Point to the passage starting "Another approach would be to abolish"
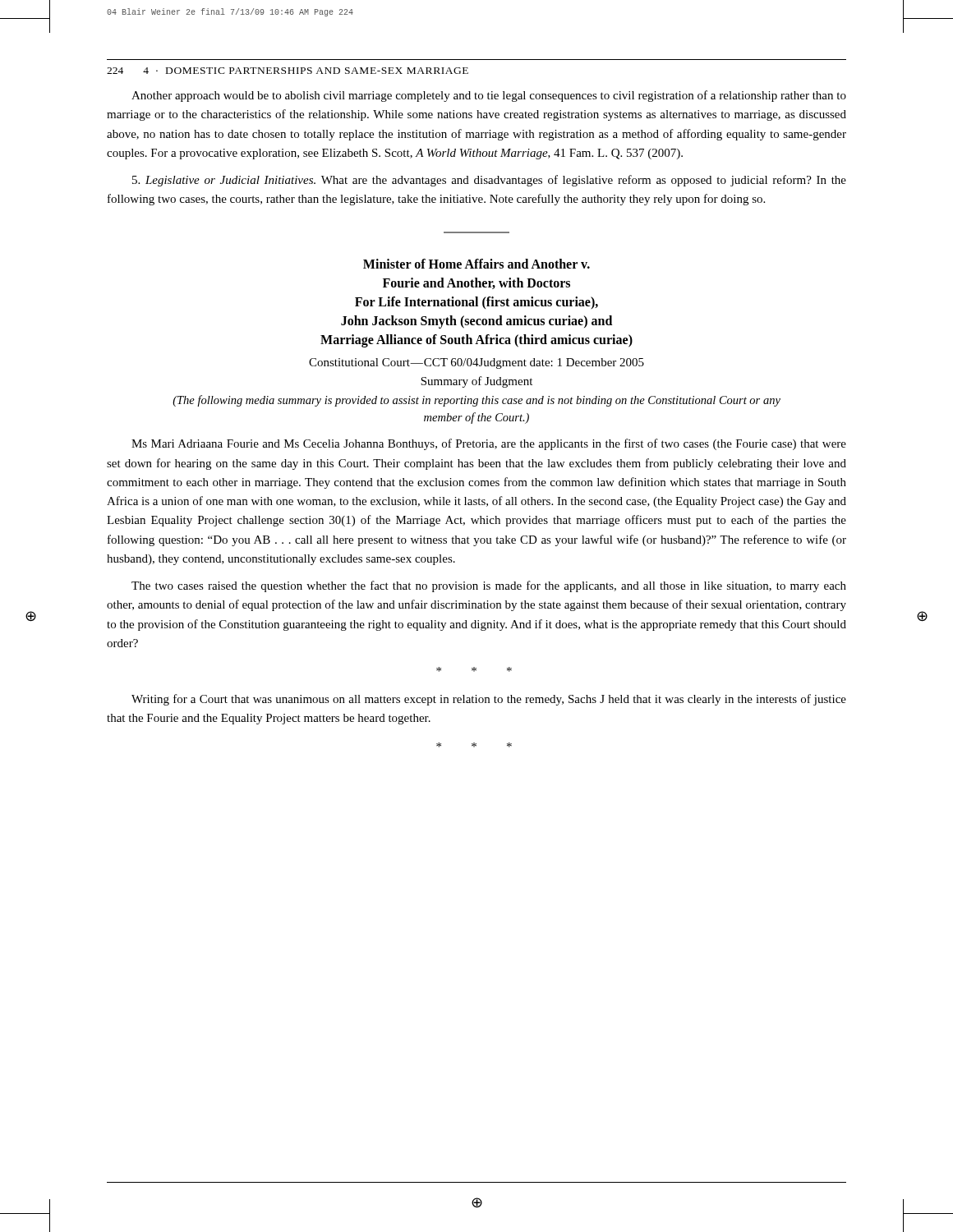 tap(476, 124)
